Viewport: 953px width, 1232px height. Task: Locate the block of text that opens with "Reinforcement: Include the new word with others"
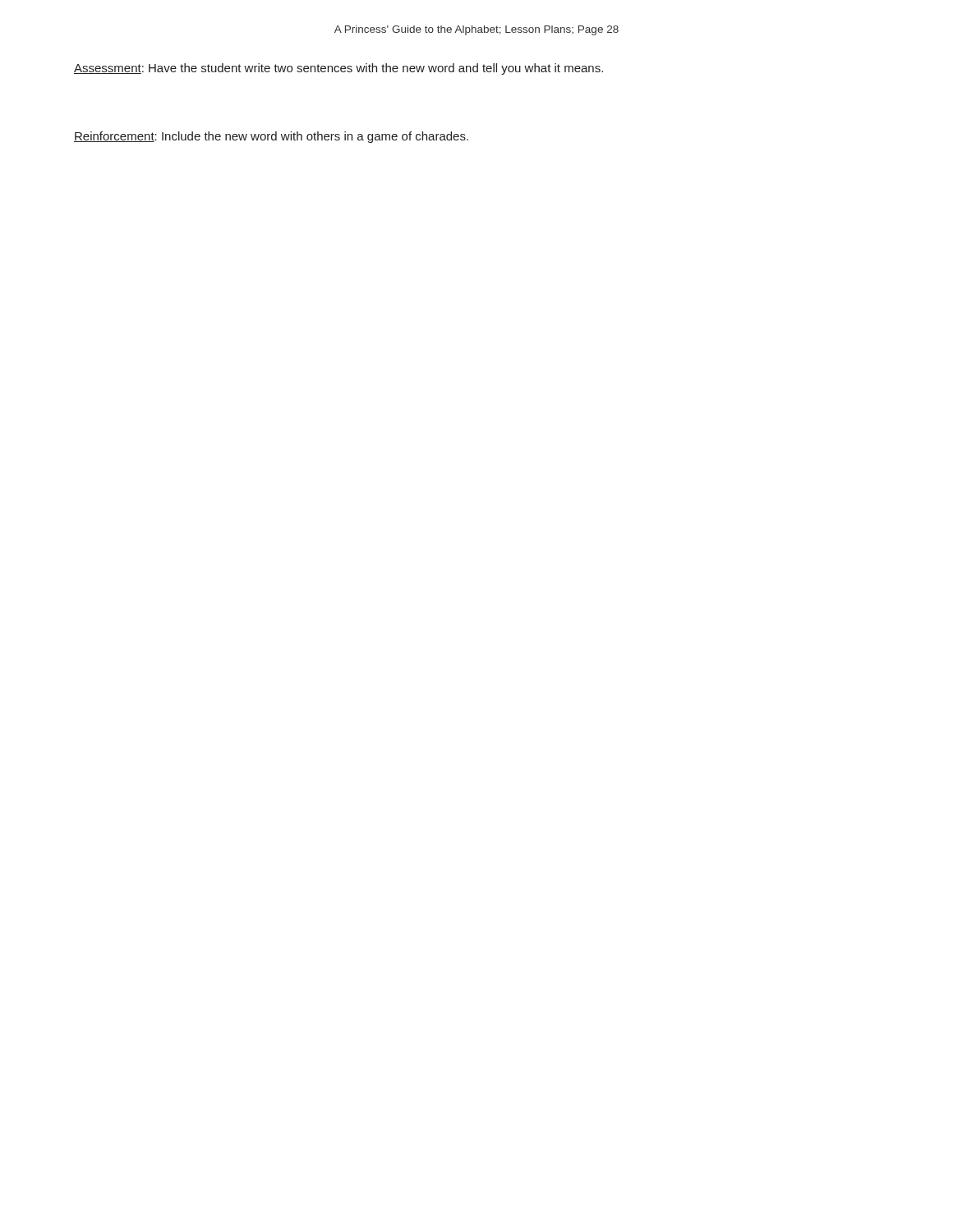272,136
